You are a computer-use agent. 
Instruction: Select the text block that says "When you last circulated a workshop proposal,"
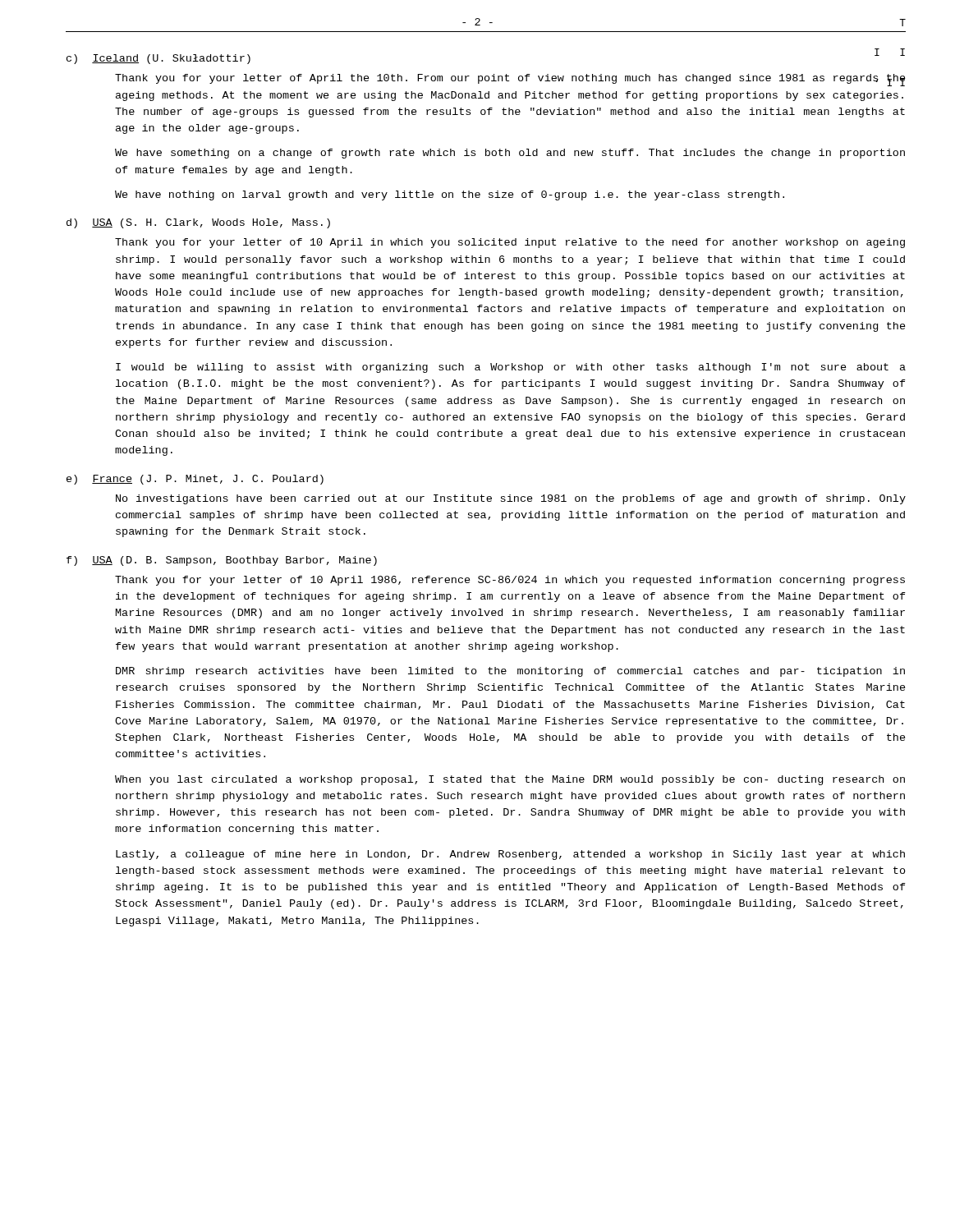click(x=510, y=804)
